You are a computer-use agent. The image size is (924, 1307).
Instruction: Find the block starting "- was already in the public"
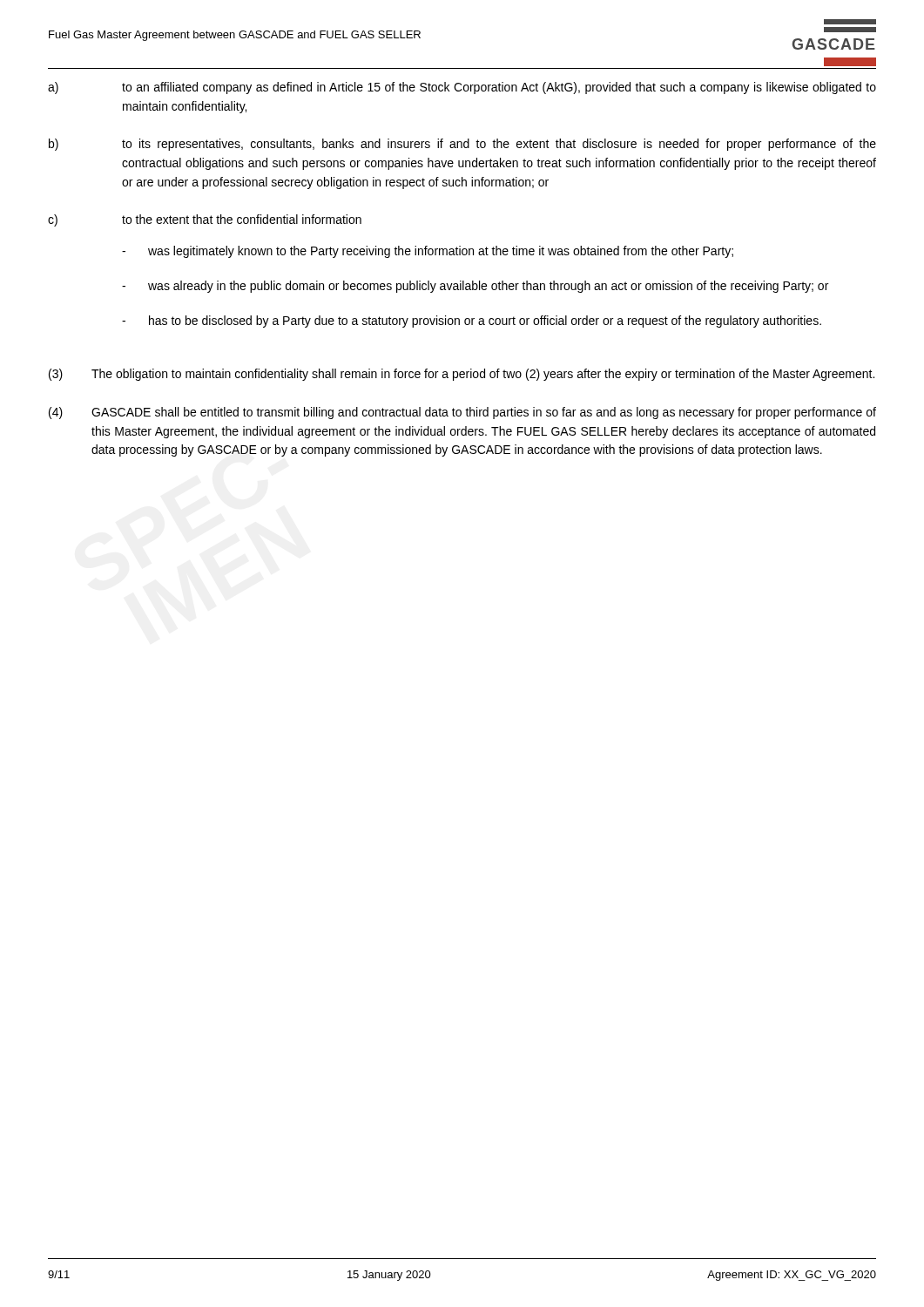coord(499,286)
